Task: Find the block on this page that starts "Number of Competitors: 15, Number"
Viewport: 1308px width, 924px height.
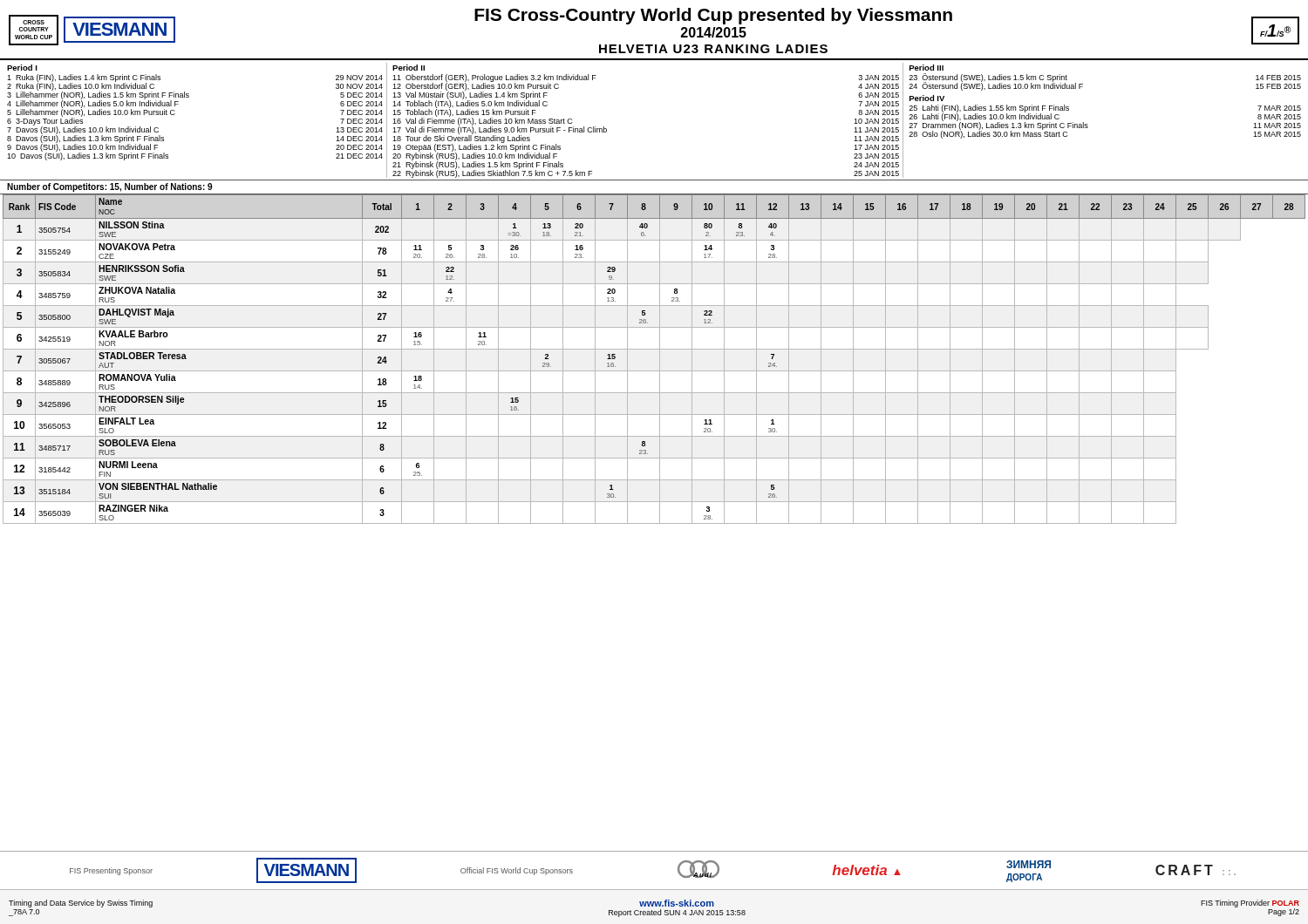Action: (x=110, y=187)
